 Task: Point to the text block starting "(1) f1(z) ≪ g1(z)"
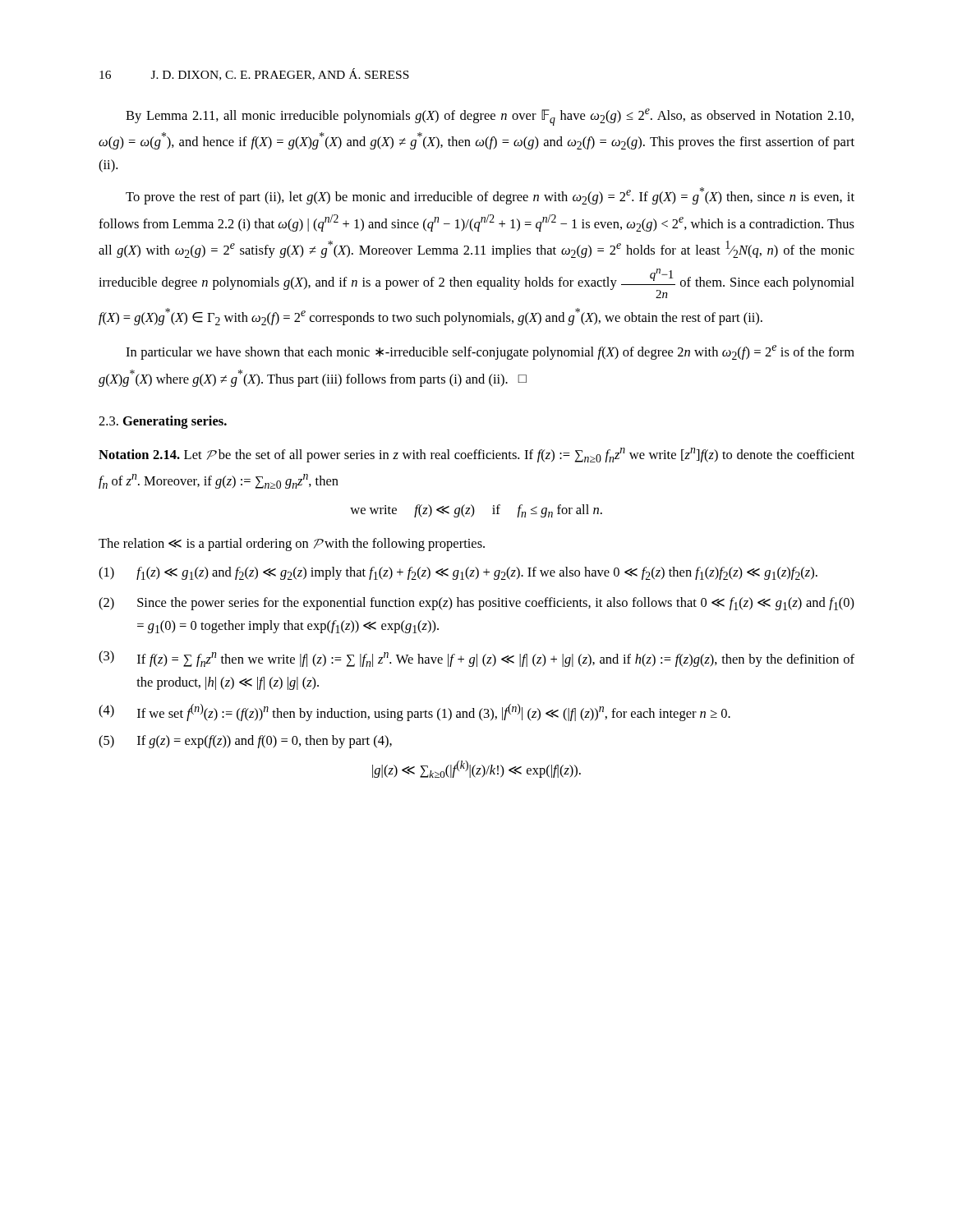click(x=476, y=574)
